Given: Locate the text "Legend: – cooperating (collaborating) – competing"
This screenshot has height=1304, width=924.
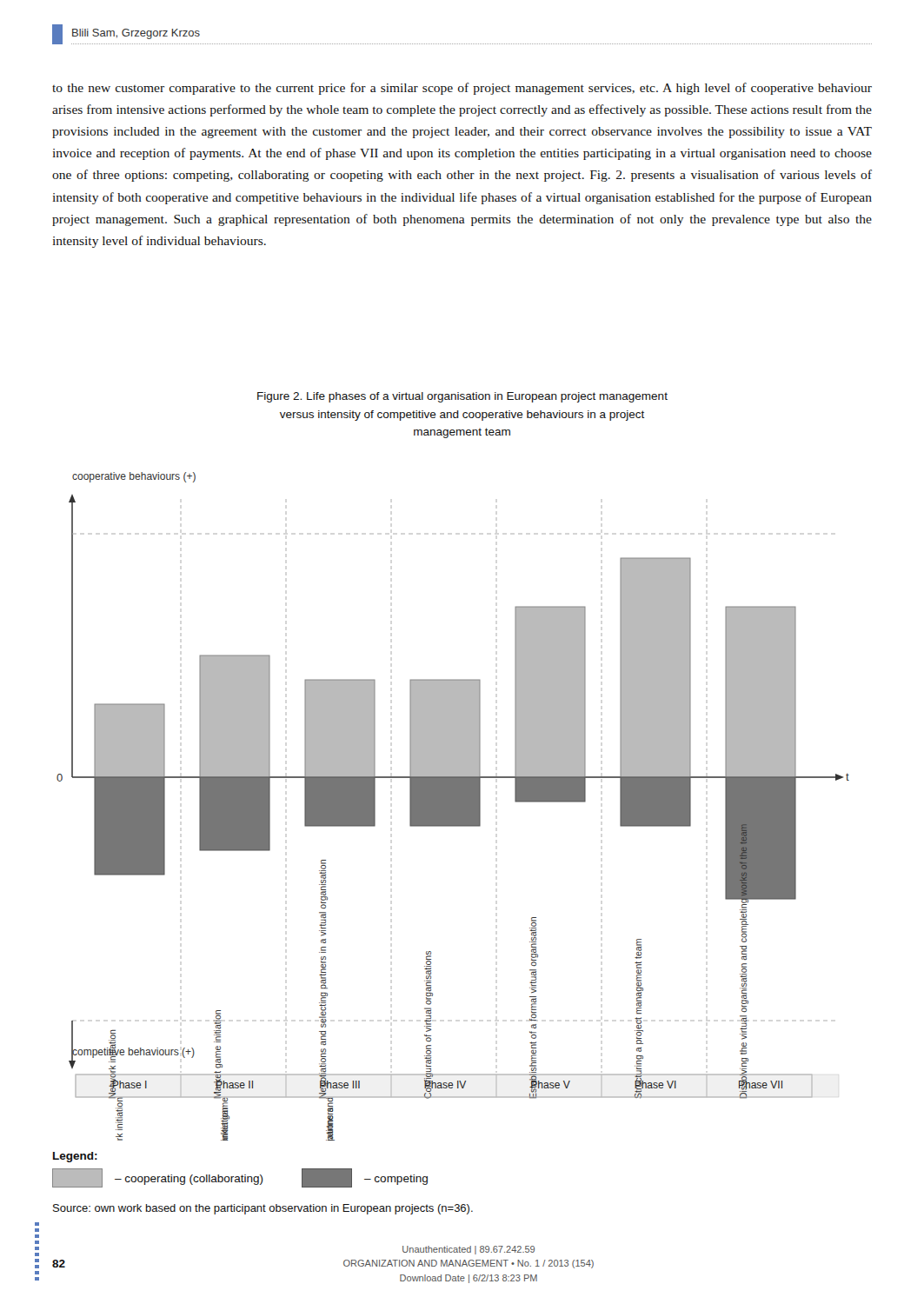Looking at the screenshot, I should click(x=240, y=1168).
